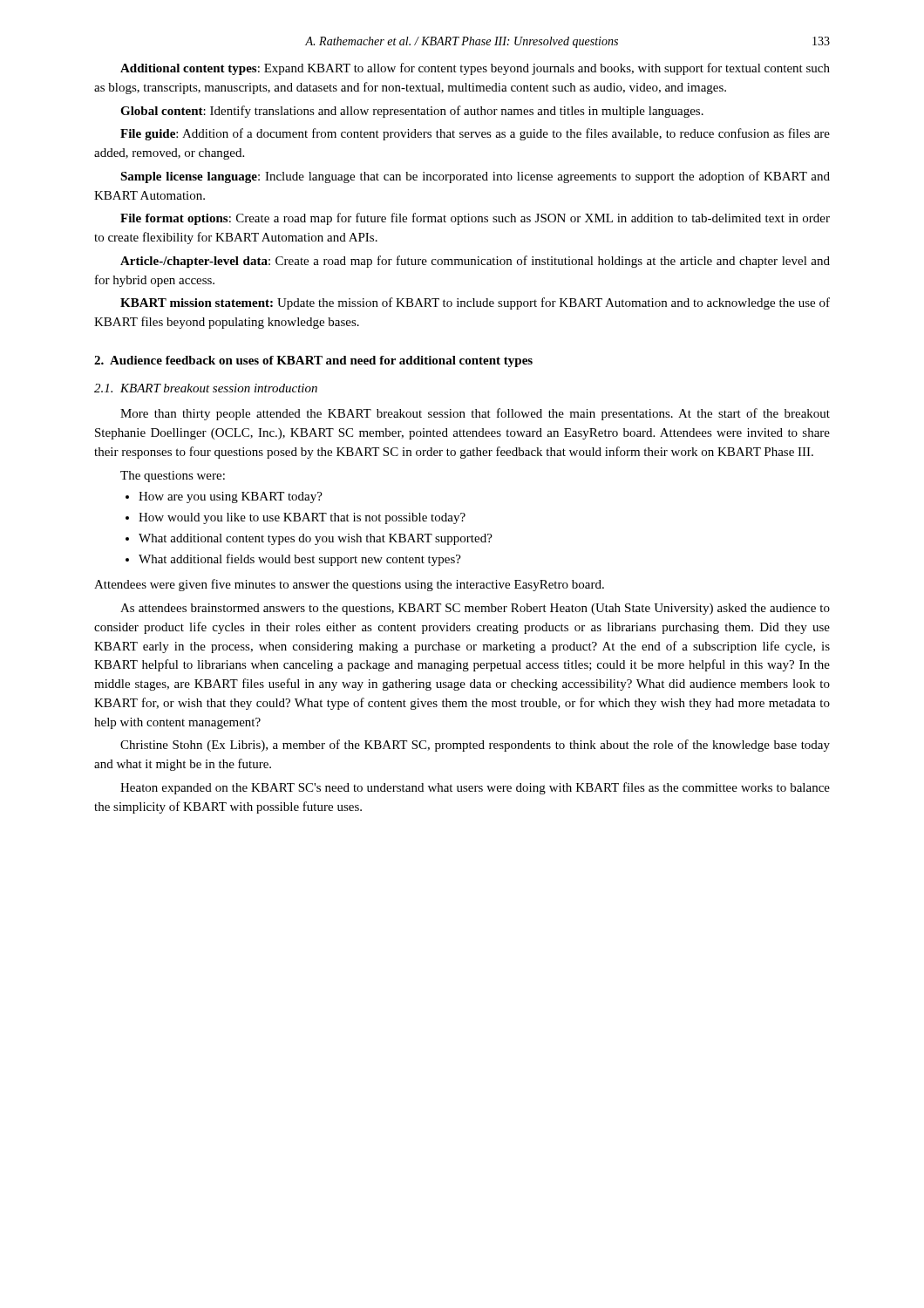Select the list item that reads "What additional content types do you wish"
Screen dimensions: 1308x924
tap(475, 539)
